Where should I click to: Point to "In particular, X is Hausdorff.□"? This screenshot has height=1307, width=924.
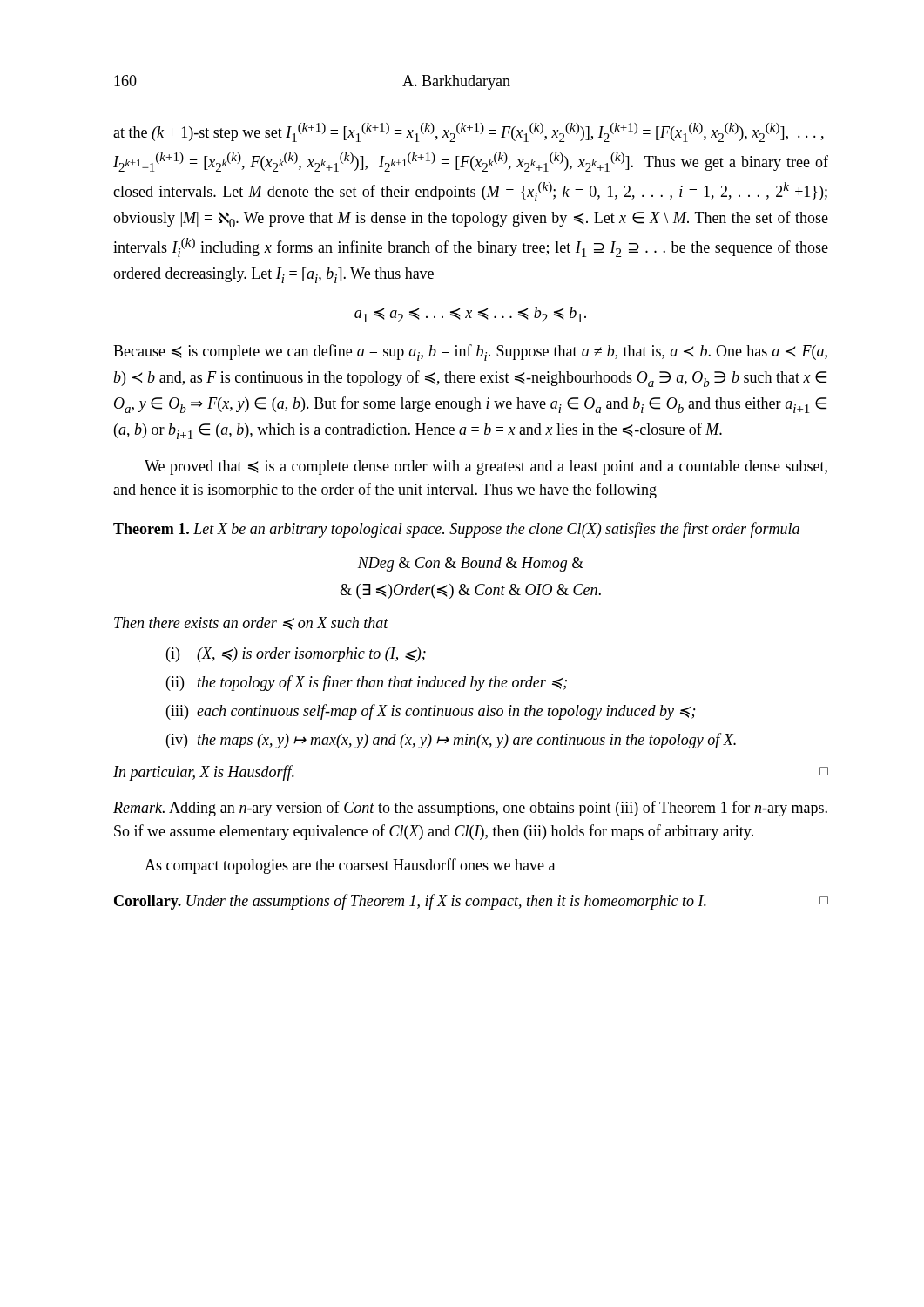204,772
